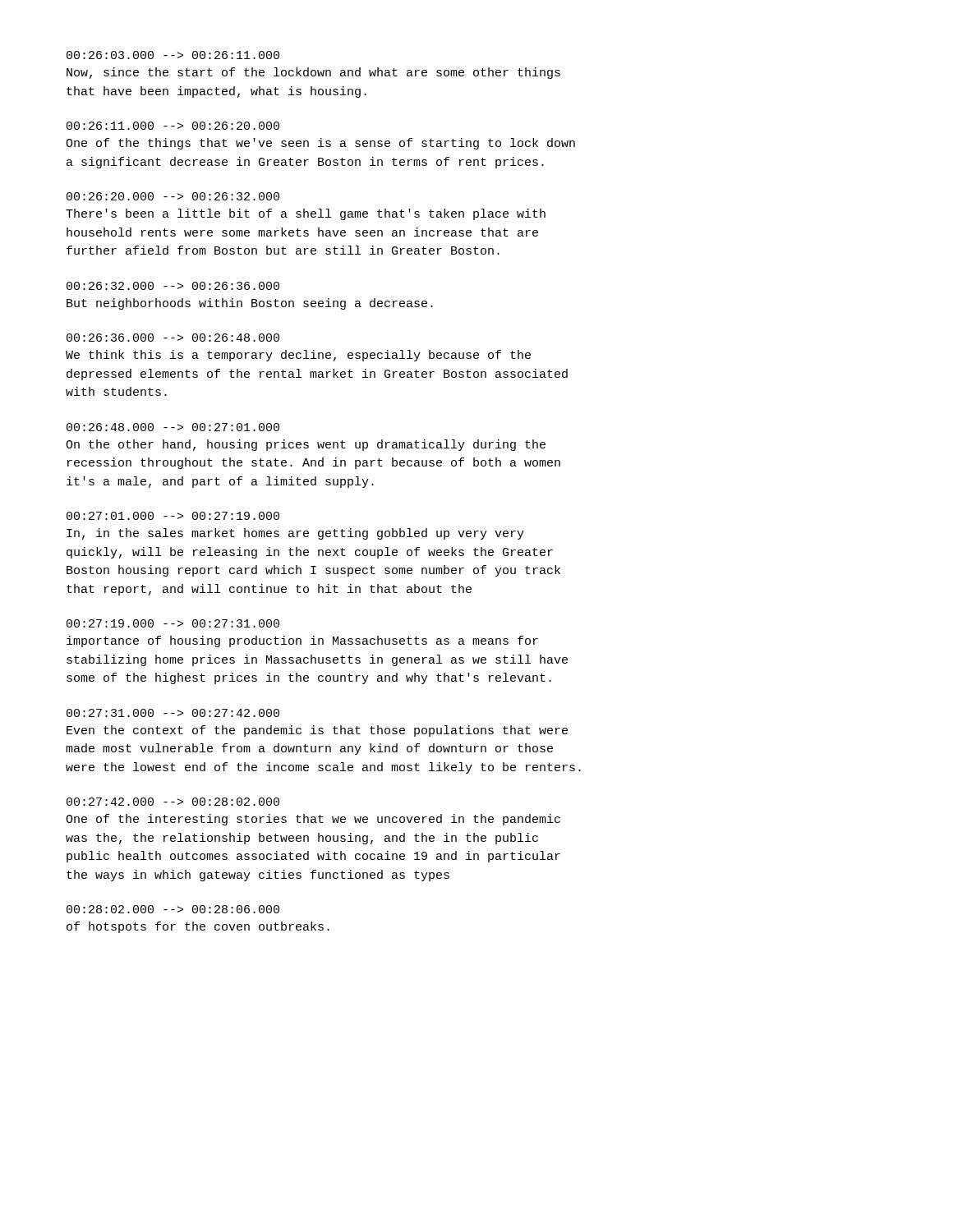This screenshot has width=953, height=1232.
Task: Find the text block containing "00:26:32.000 --> 00:26:36.000 But neighborhoods within Boston seeing"
Action: (x=173, y=286)
